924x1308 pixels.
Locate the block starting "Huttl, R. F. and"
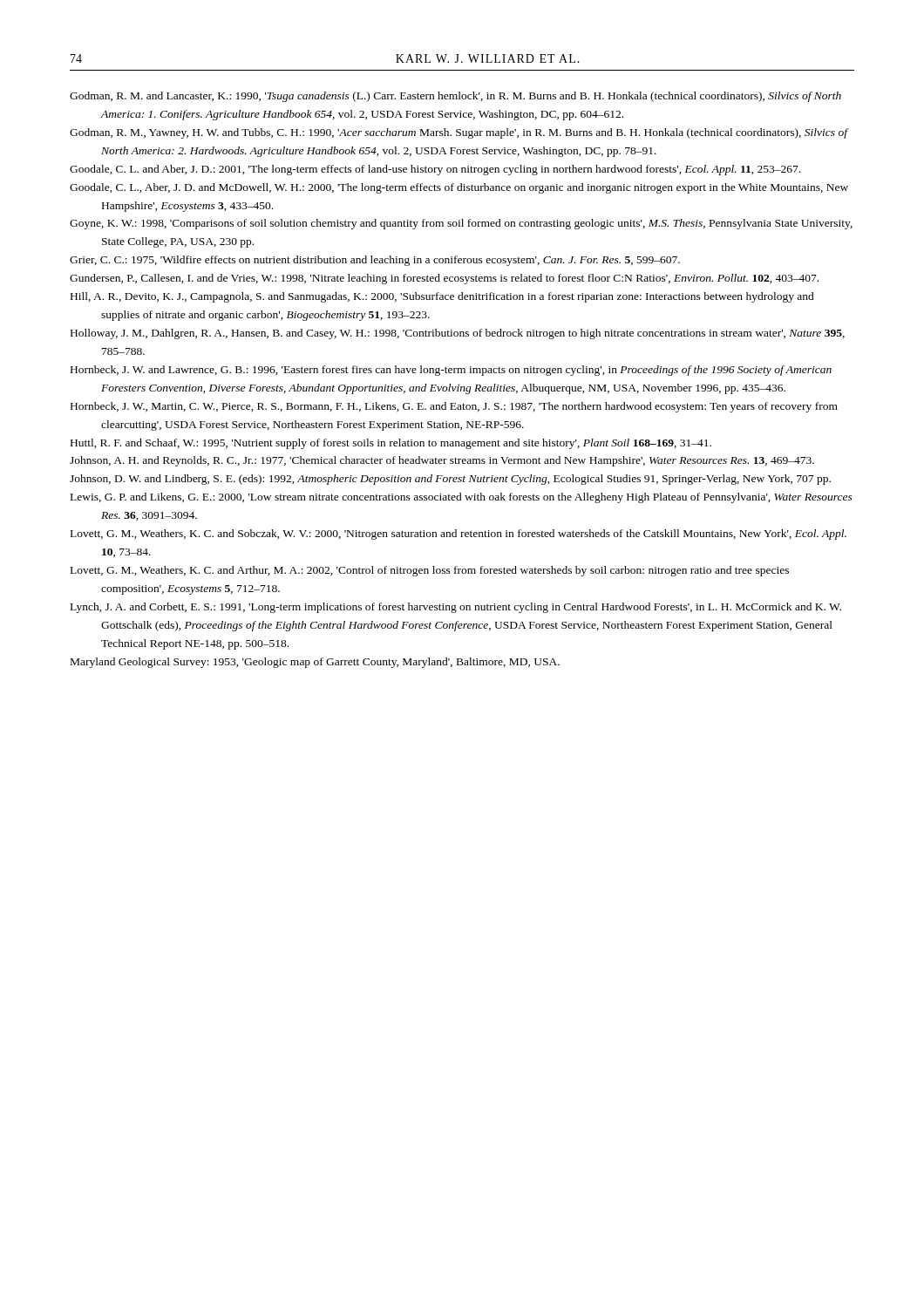click(391, 442)
